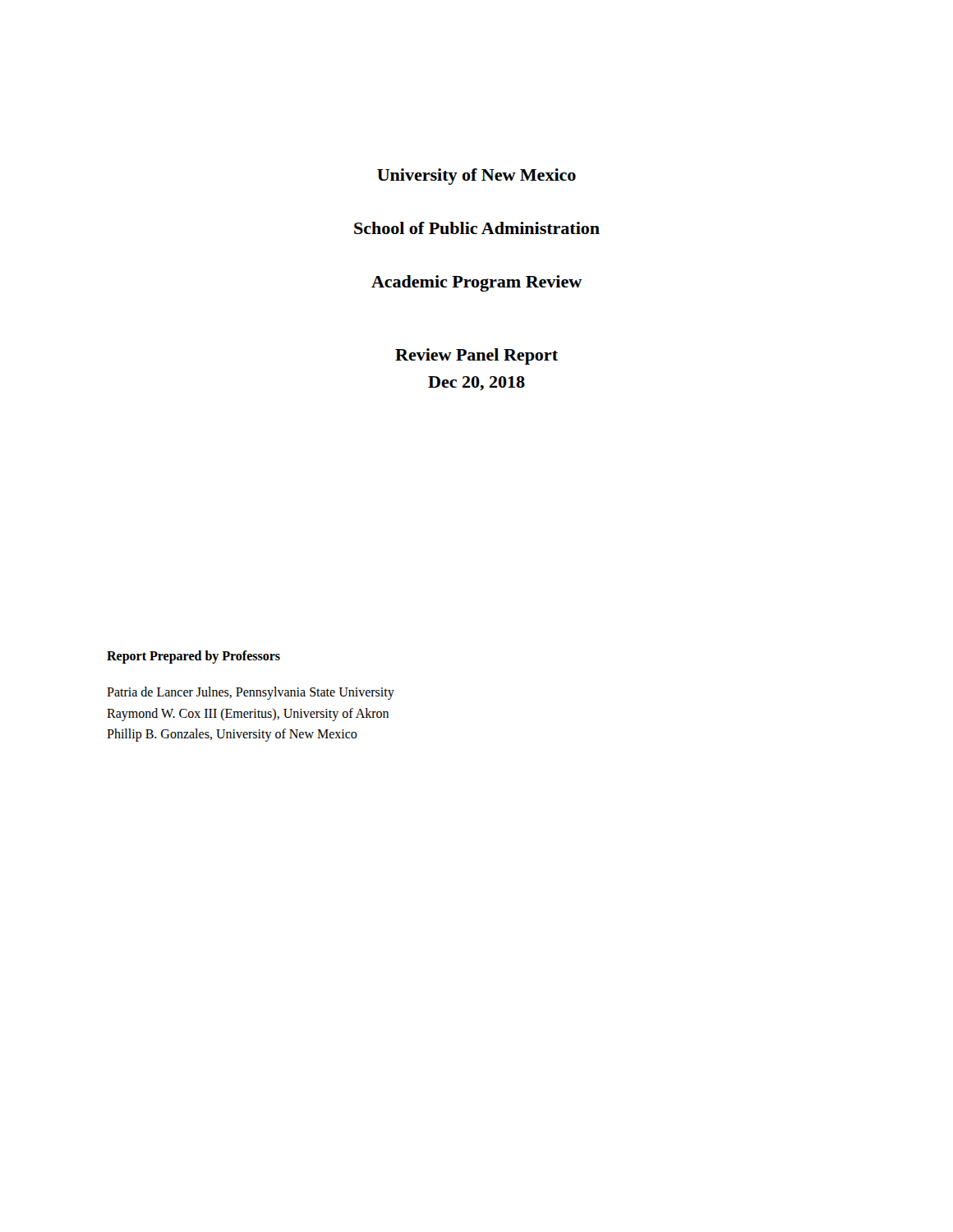Find the text block that reads "Patria de Lancer Julnes, Pennsylvania"
This screenshot has height=1232, width=953.
pyautogui.click(x=250, y=713)
